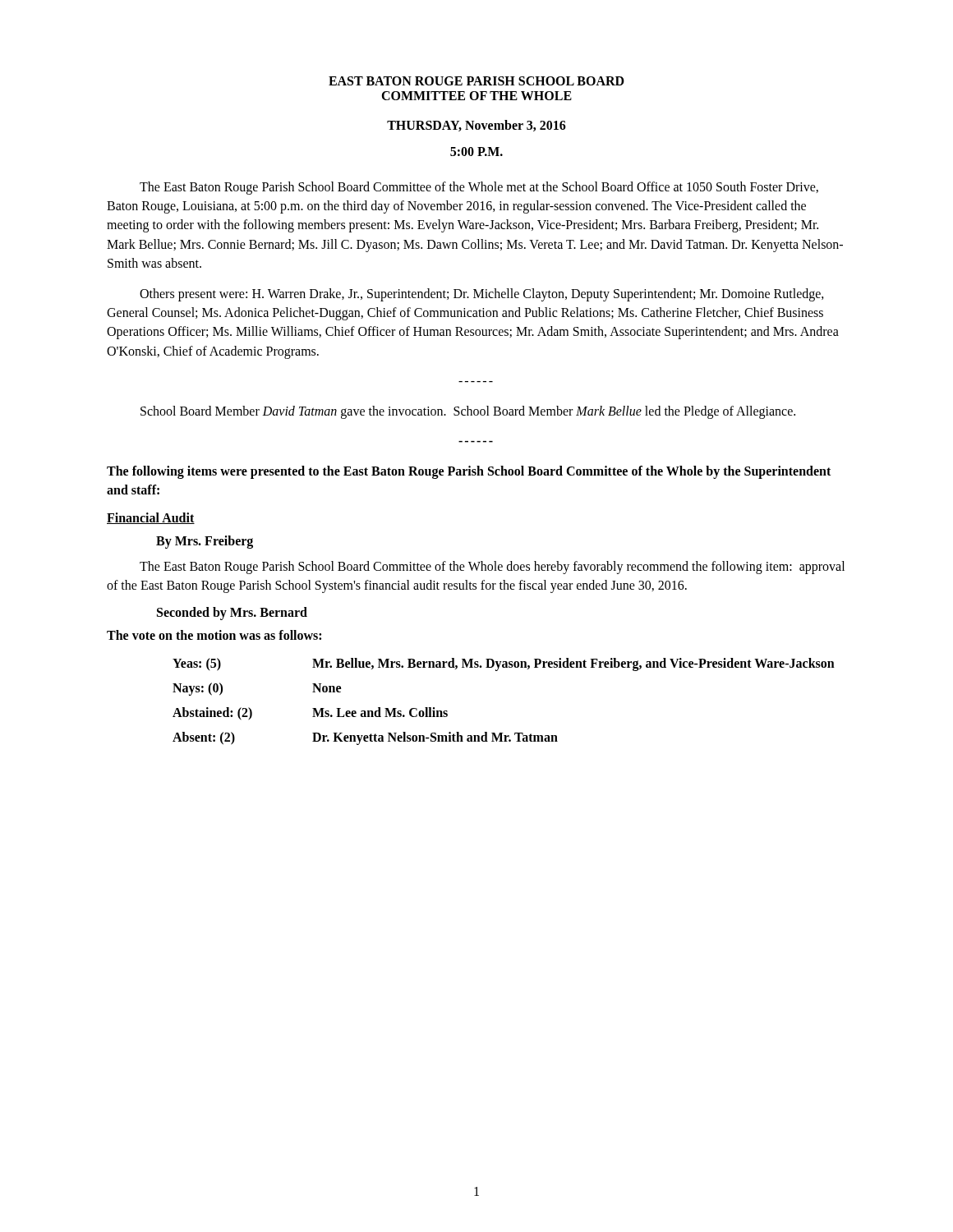The image size is (953, 1232).
Task: Click on the text block containing "Others present were: H. Warren Drake, Jr.,"
Action: click(476, 322)
